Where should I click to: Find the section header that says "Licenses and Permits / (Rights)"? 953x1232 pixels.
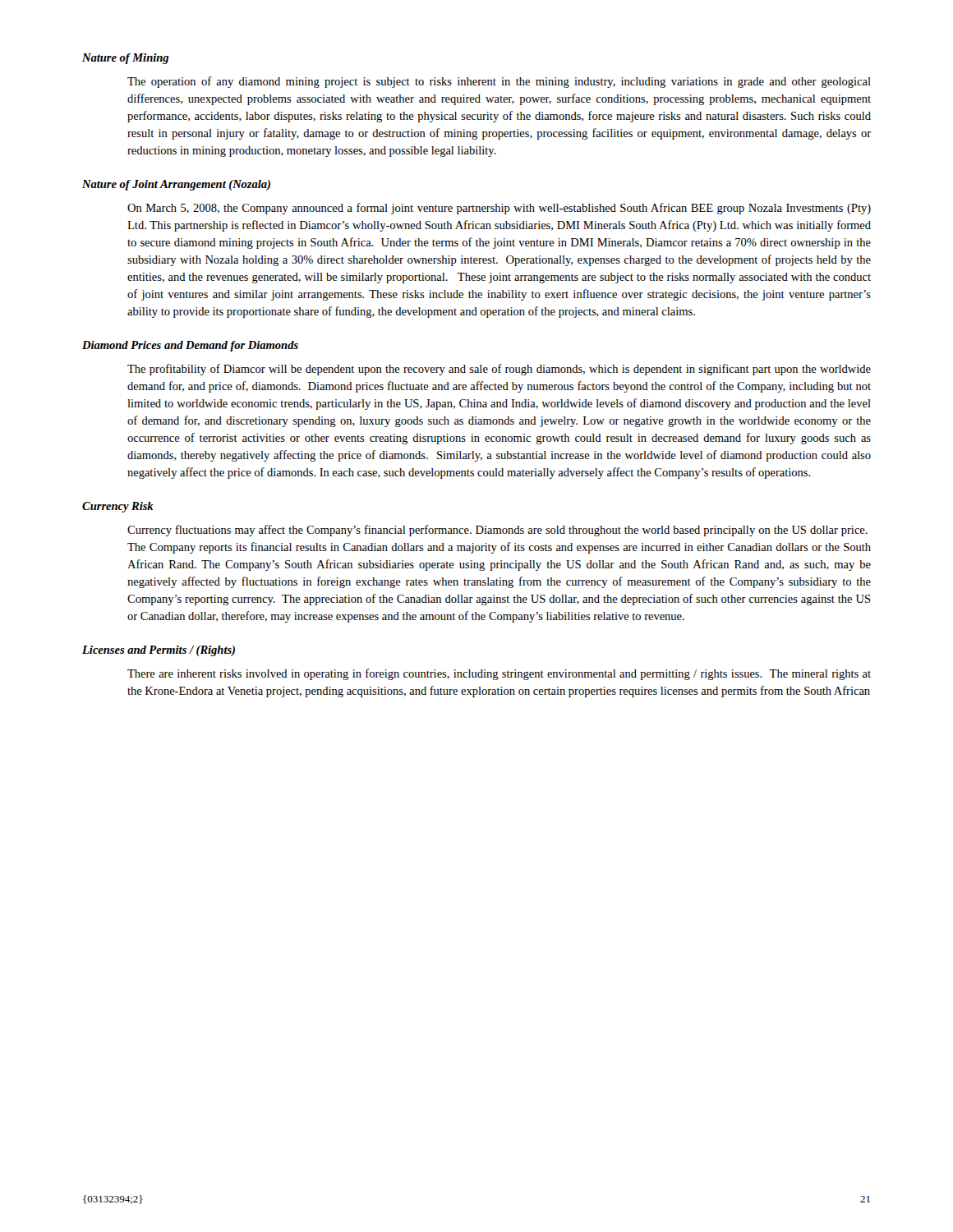tap(159, 650)
